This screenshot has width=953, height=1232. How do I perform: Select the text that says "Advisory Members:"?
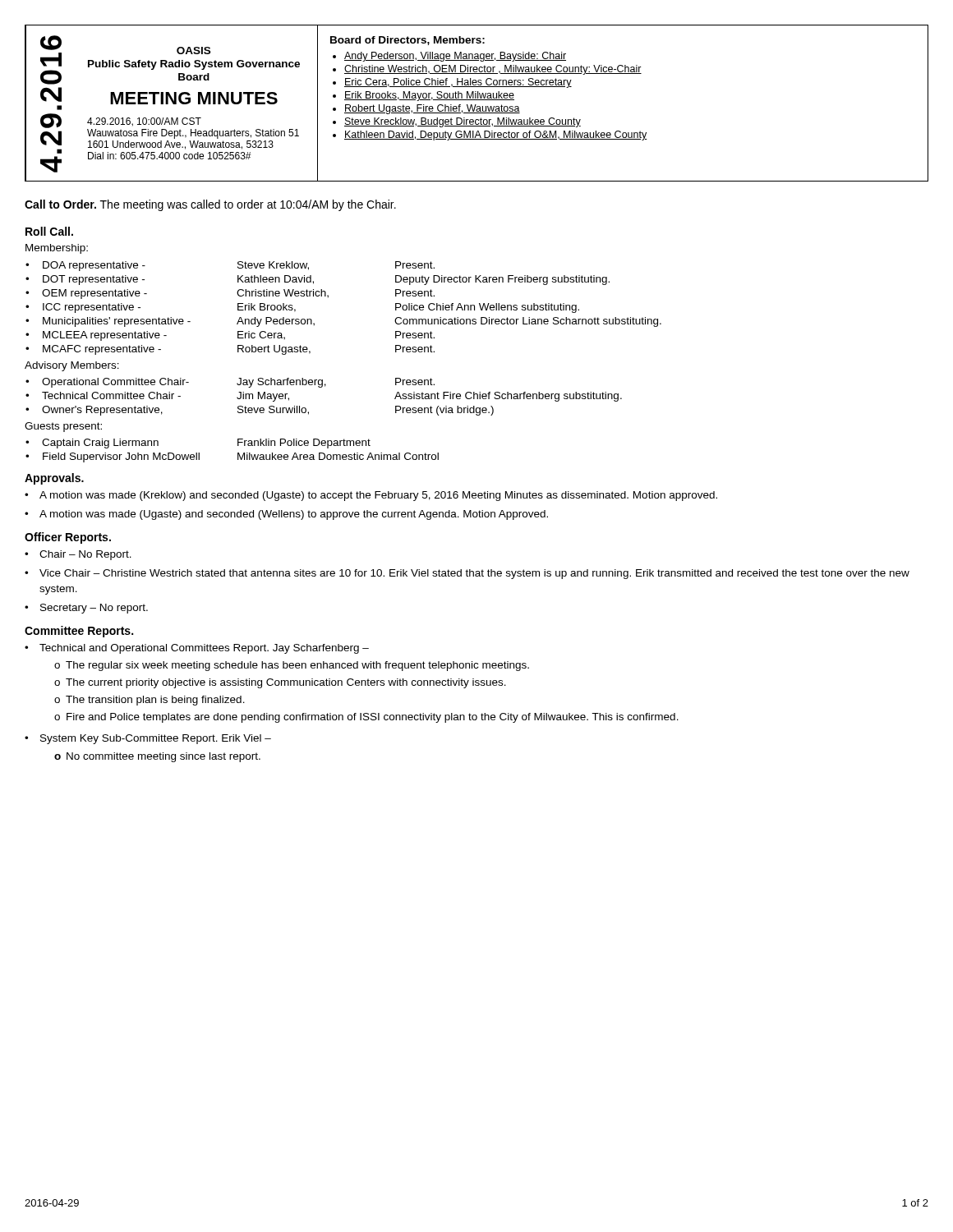tap(72, 365)
